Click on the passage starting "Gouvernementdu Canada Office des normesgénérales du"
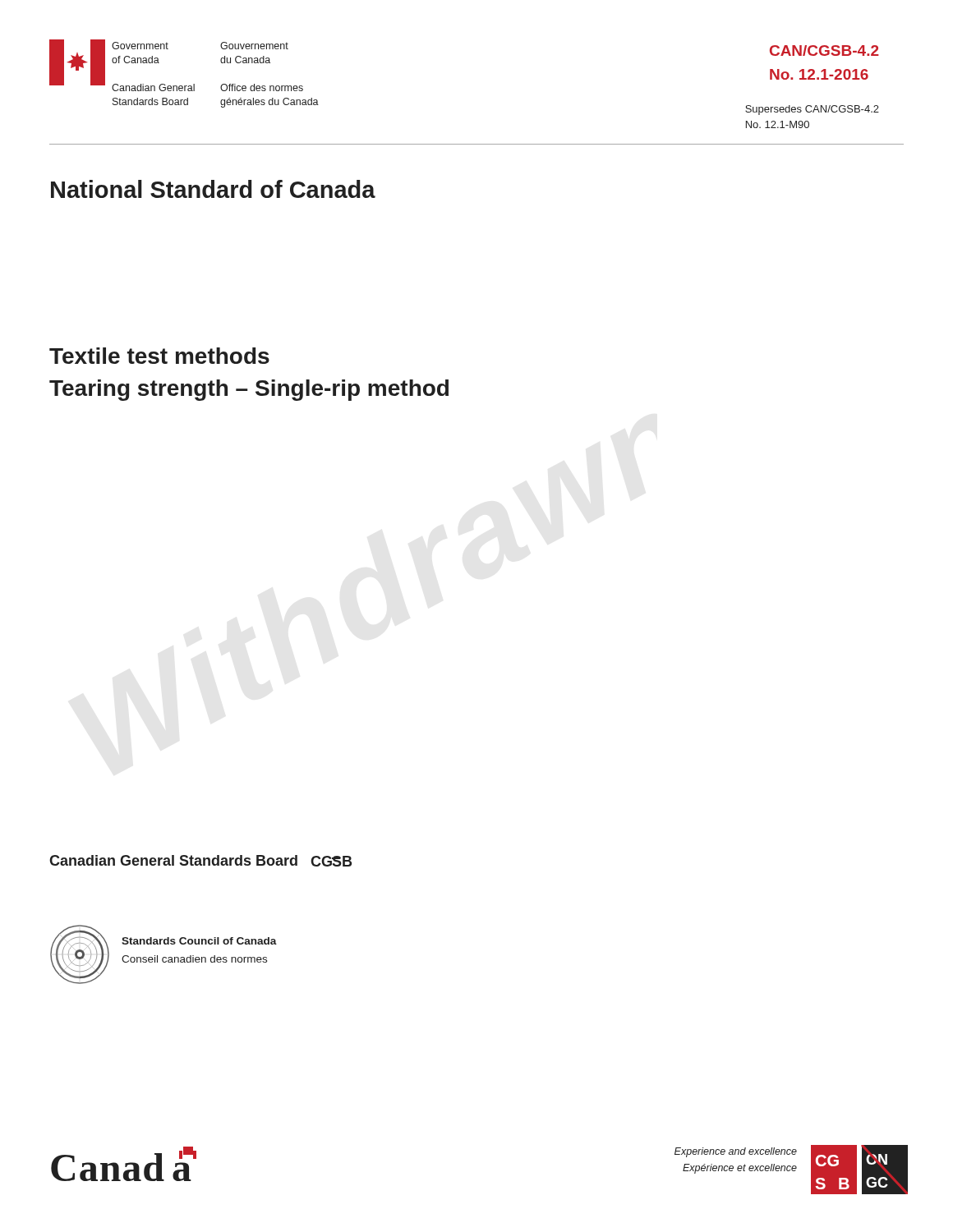This screenshot has width=953, height=1232. [269, 74]
